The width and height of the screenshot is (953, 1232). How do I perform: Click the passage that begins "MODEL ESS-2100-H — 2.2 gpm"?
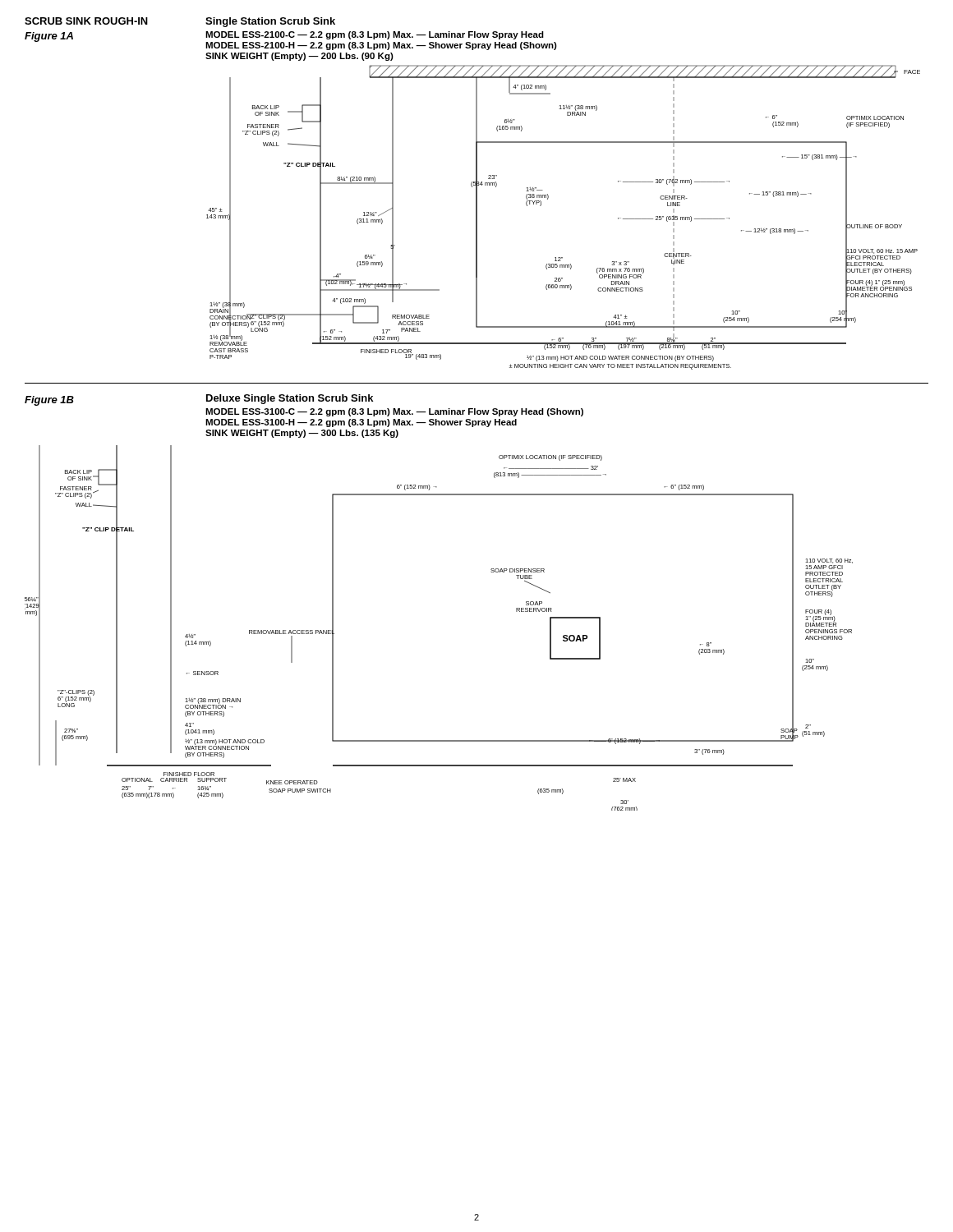click(381, 45)
